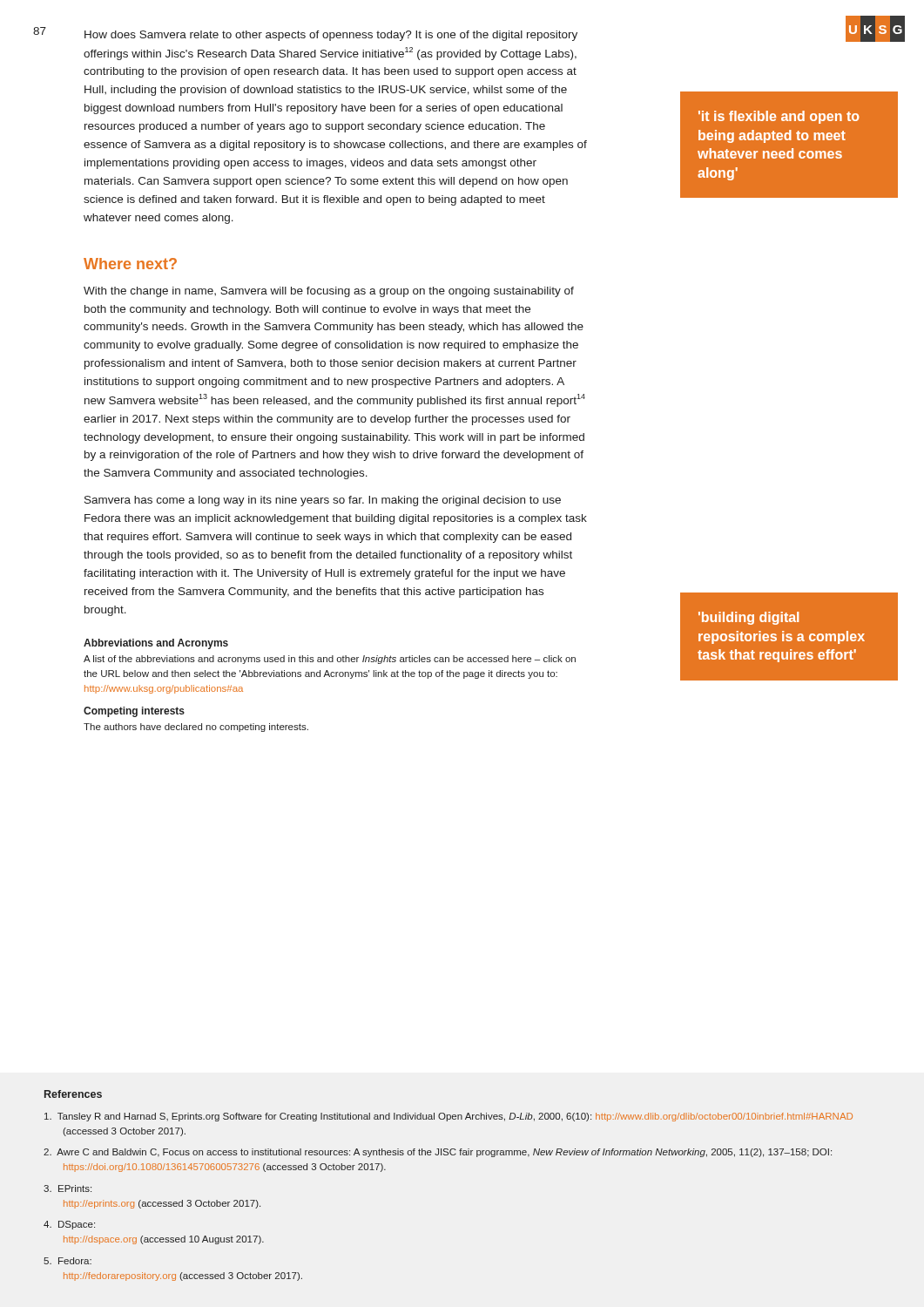Click the passage that begins "3. EPrints: http://eprints.org (accessed"
Viewport: 924px width, 1307px height.
point(153,1196)
